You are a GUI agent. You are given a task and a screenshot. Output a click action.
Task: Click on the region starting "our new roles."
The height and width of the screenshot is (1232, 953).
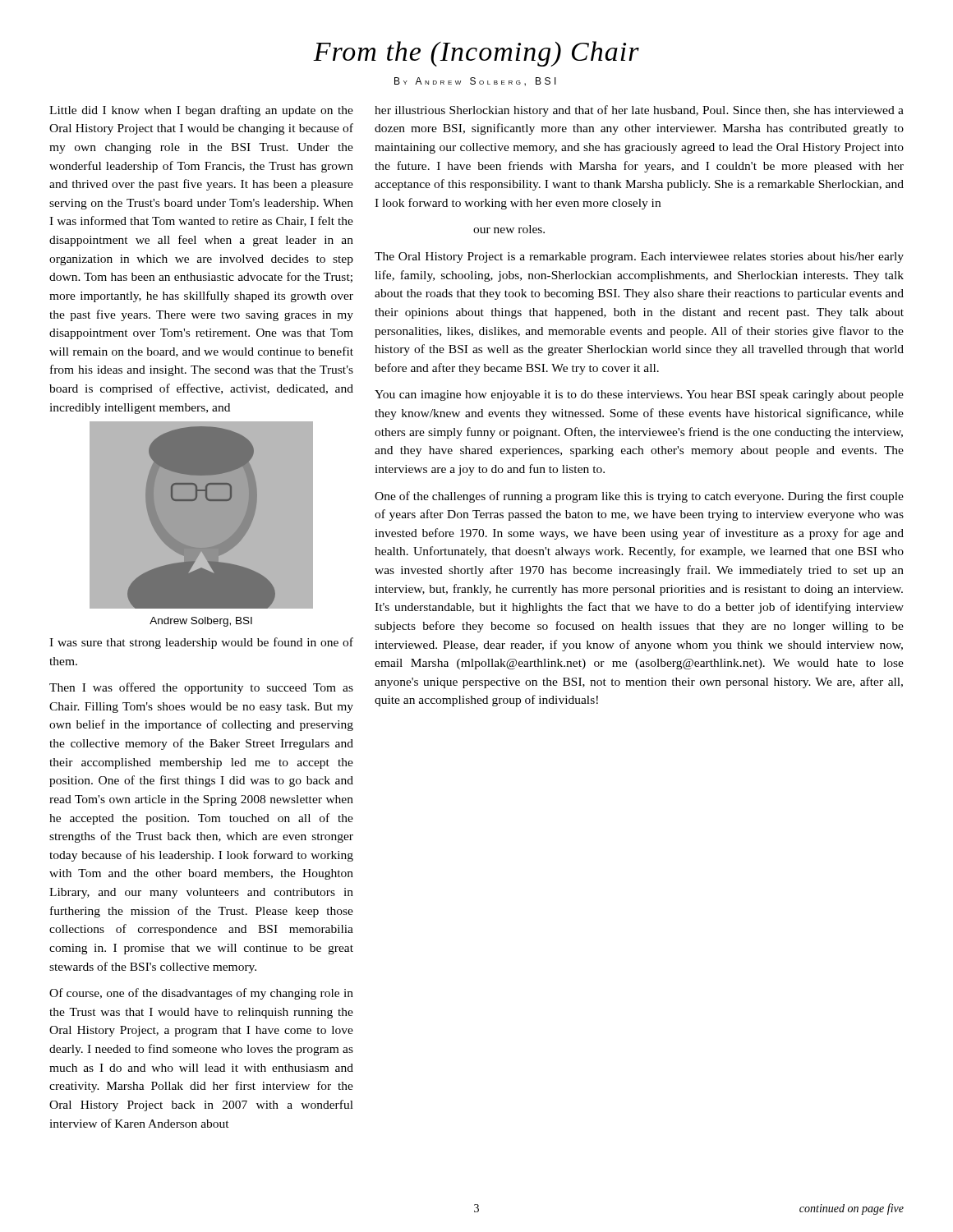click(x=509, y=229)
